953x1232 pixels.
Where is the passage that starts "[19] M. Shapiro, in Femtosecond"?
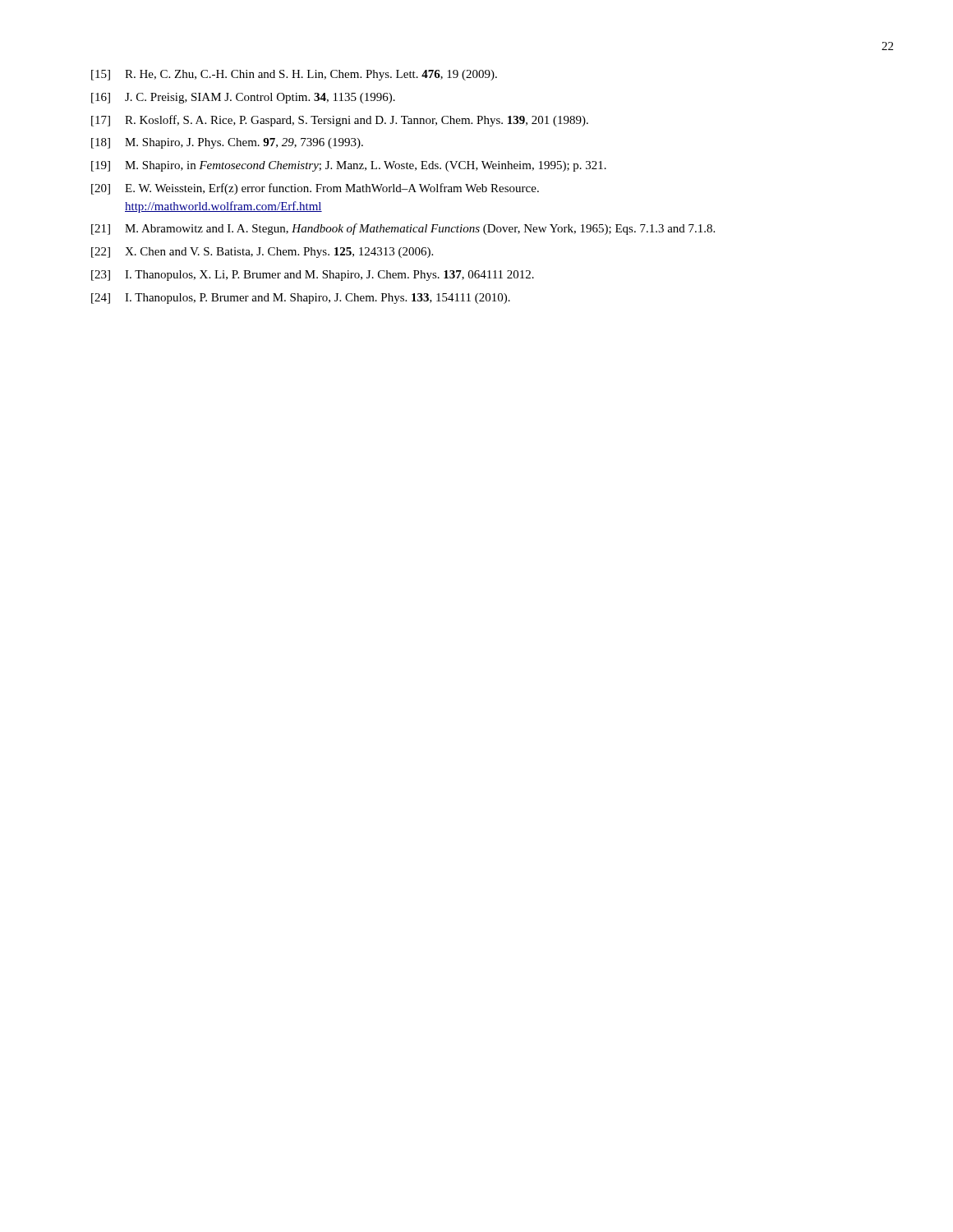pos(476,166)
